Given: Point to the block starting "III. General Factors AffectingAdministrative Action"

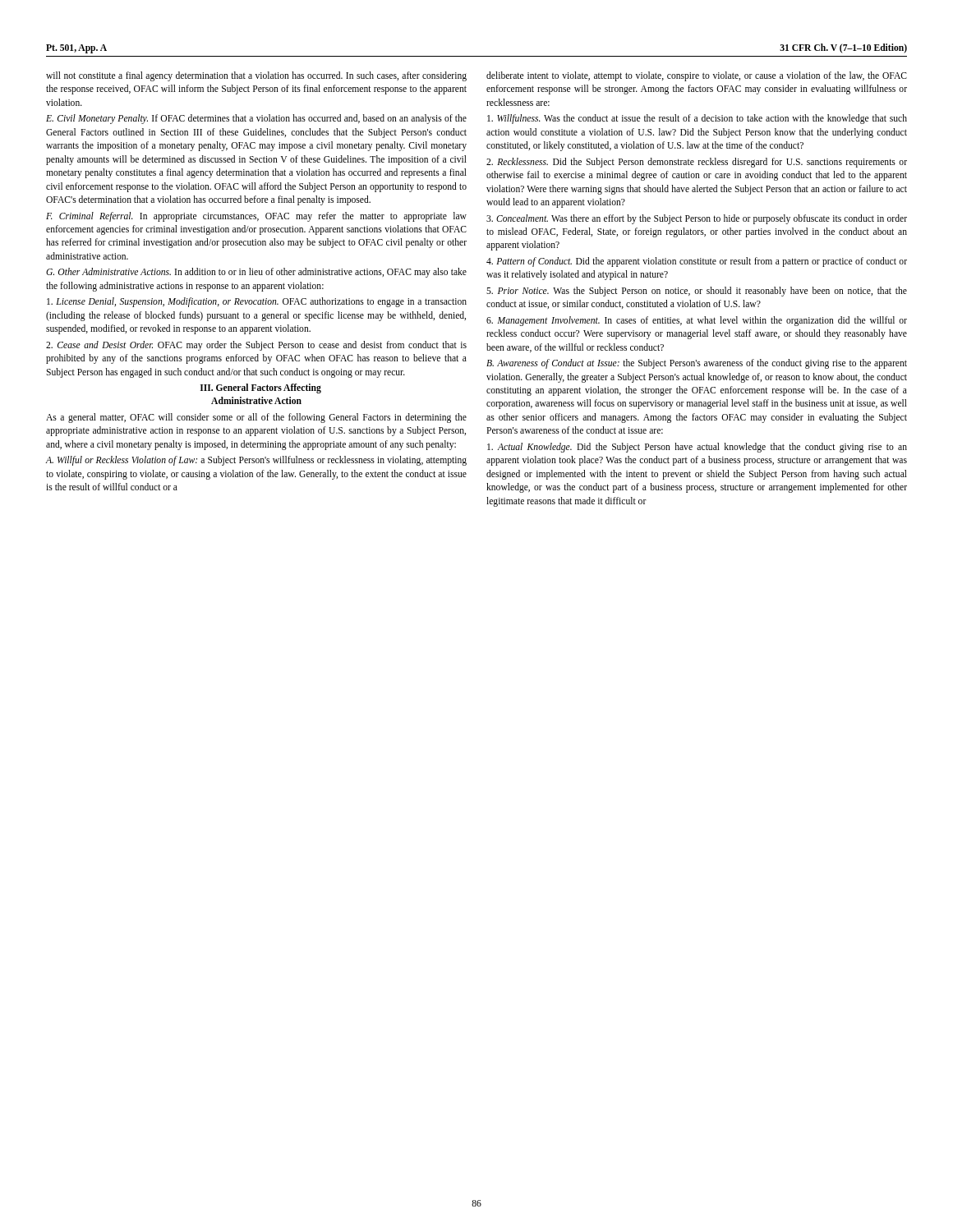Looking at the screenshot, I should tap(260, 395).
